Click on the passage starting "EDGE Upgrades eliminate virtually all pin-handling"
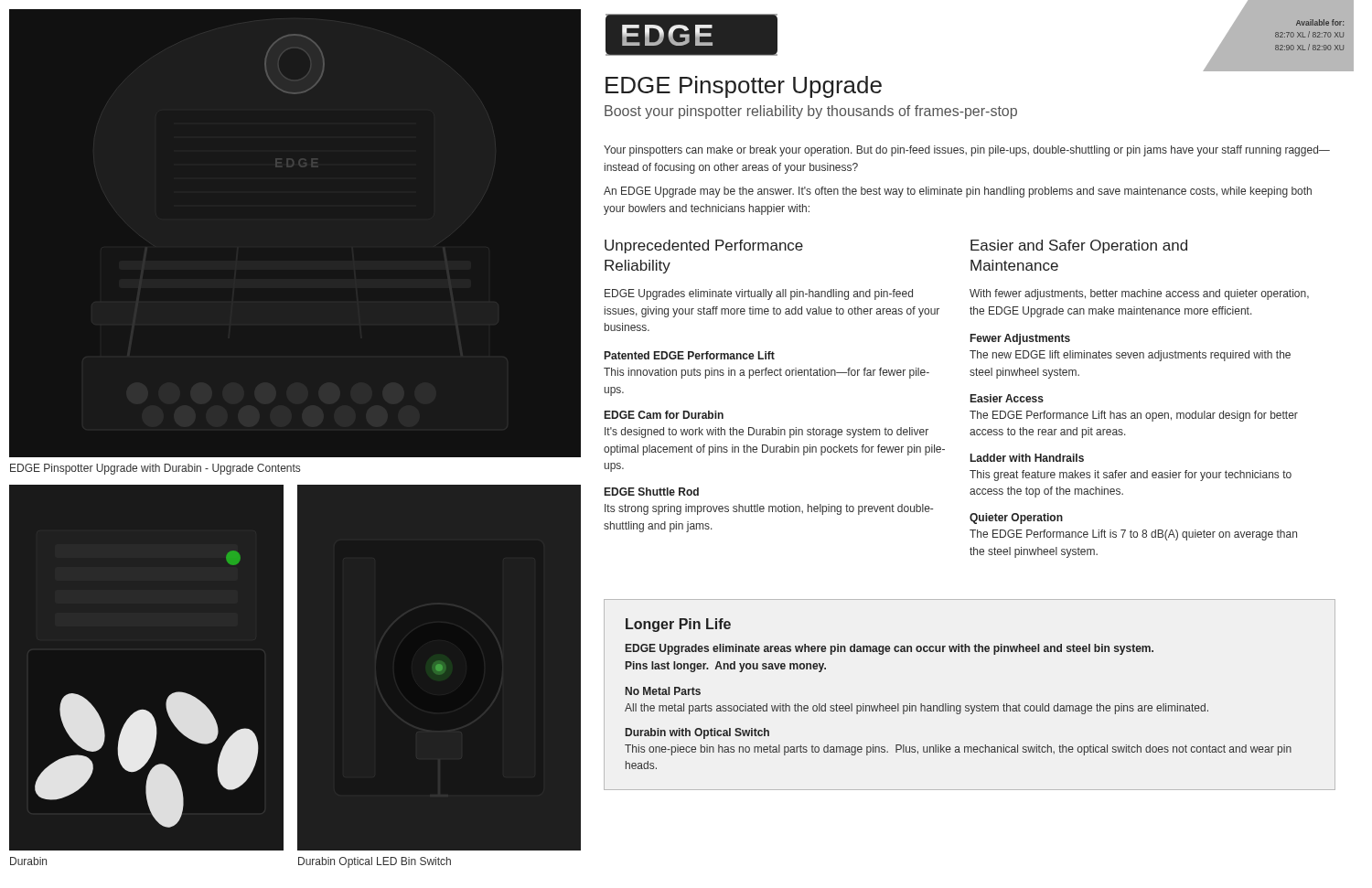The image size is (1372, 888). [x=772, y=311]
